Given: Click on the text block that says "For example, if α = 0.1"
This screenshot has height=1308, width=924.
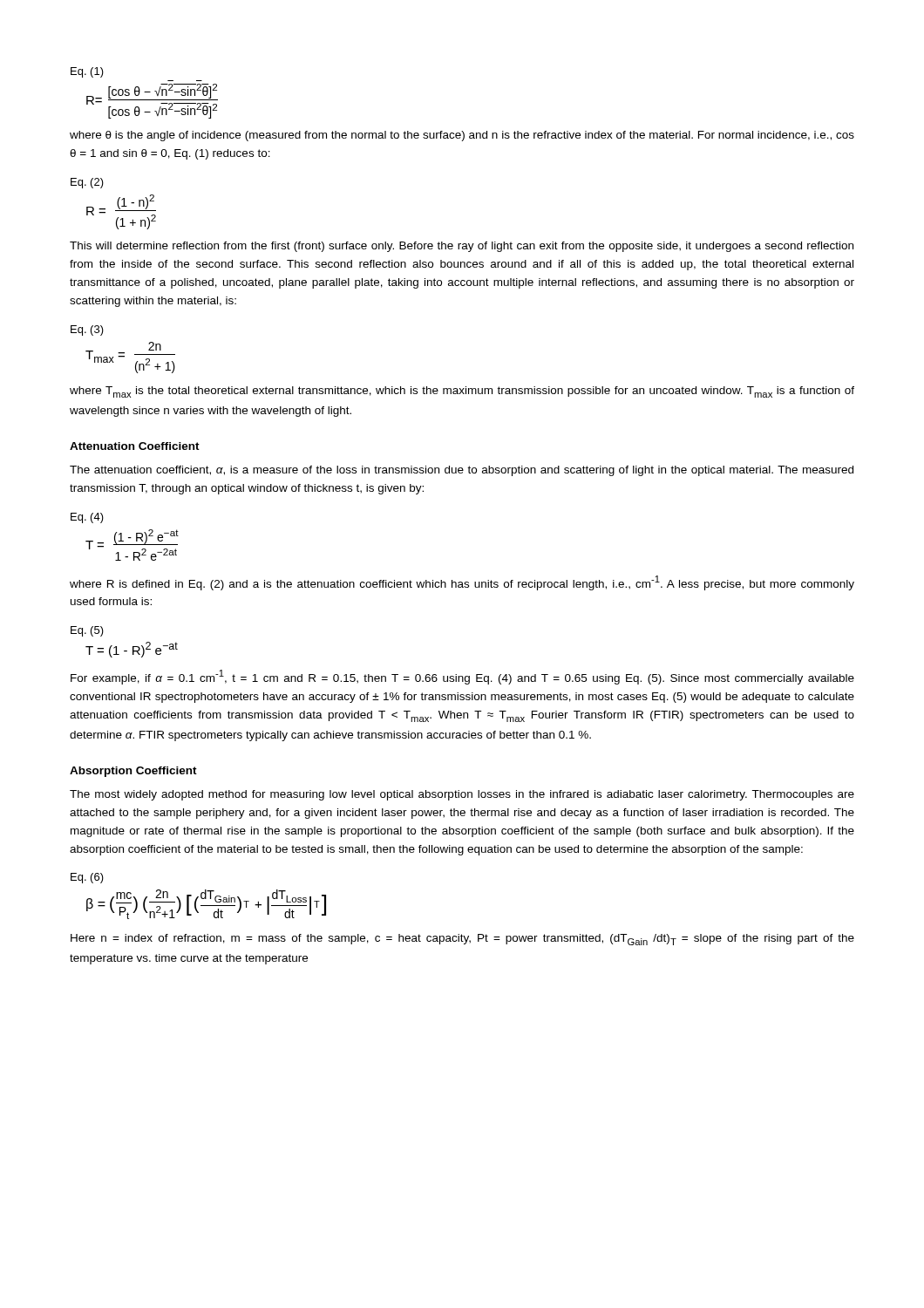Looking at the screenshot, I should click(462, 705).
